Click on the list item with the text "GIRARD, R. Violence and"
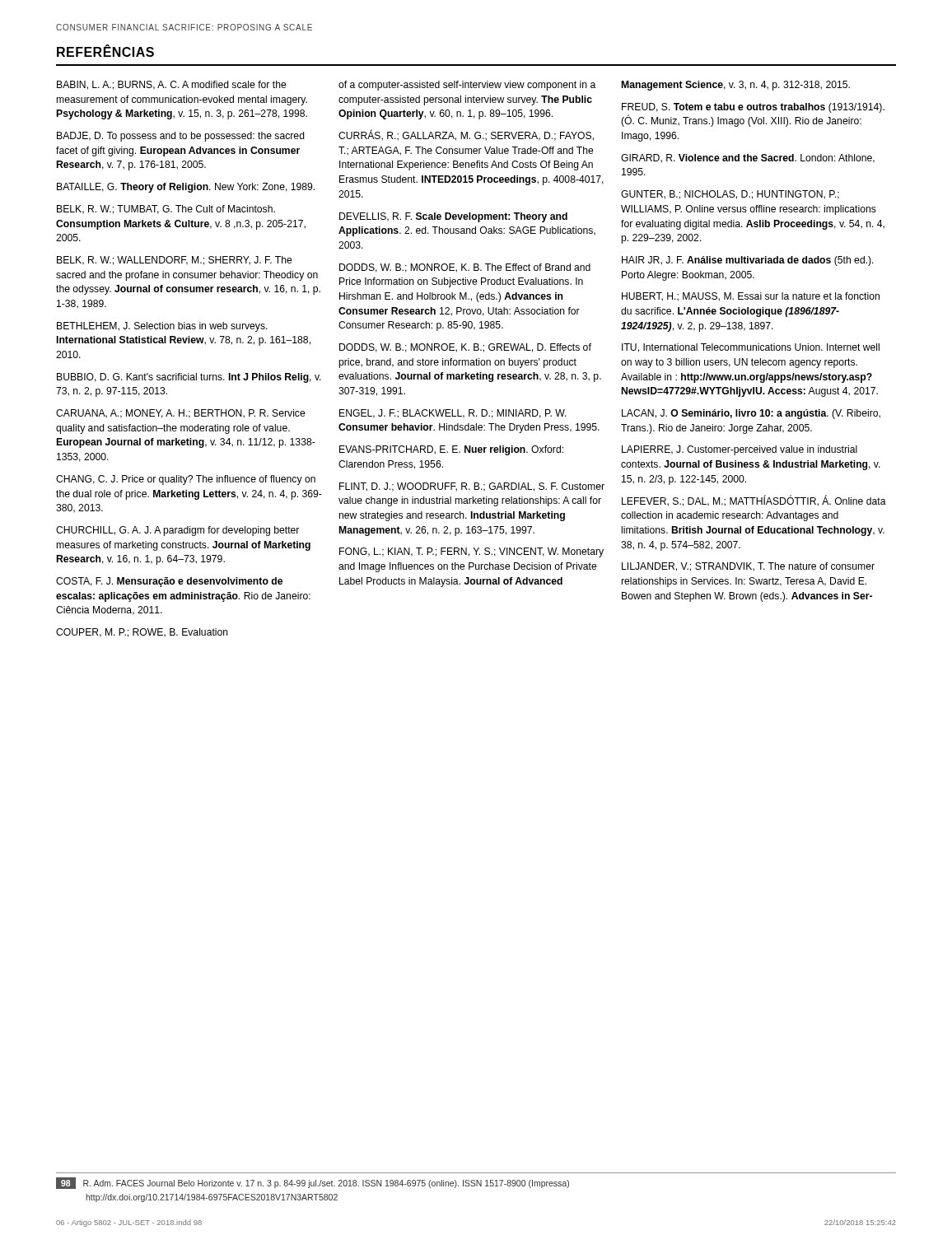Screen dimensions: 1235x952 (748, 165)
